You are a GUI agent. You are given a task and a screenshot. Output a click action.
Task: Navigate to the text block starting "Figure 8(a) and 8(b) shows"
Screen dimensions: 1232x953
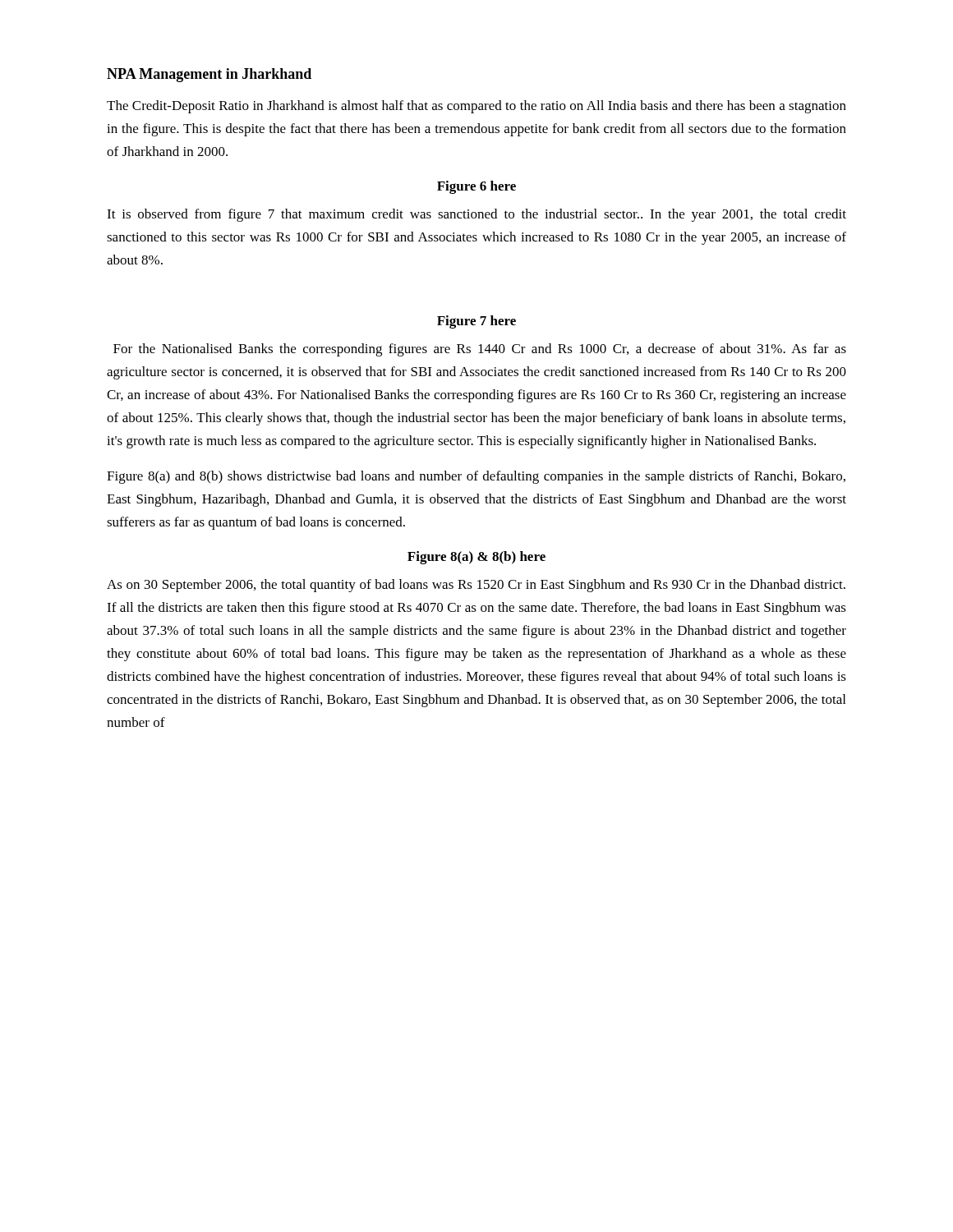click(476, 499)
